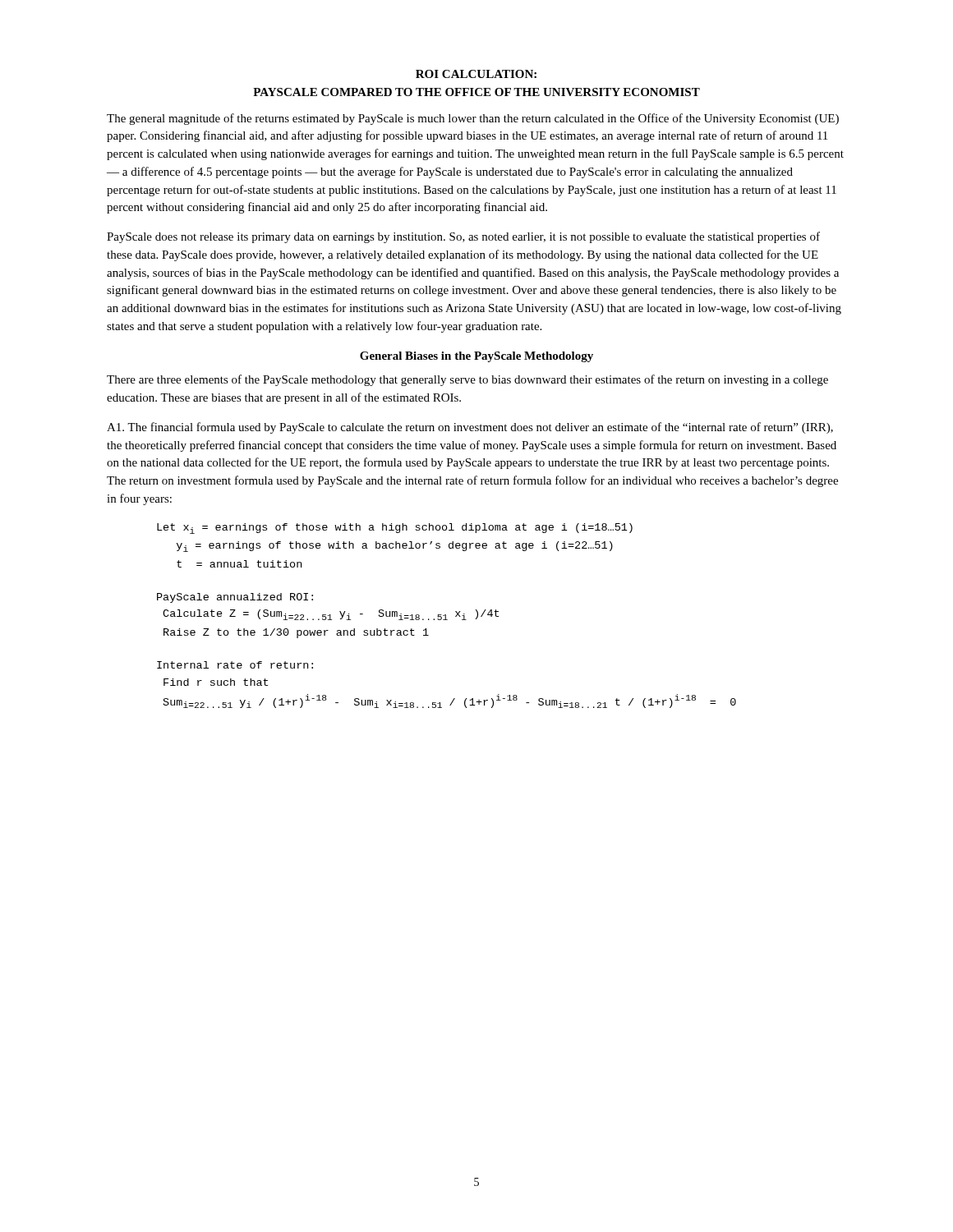The image size is (953, 1232).
Task: Click on the text block containing "A1. The financial formula used by"
Action: pyautogui.click(x=473, y=463)
